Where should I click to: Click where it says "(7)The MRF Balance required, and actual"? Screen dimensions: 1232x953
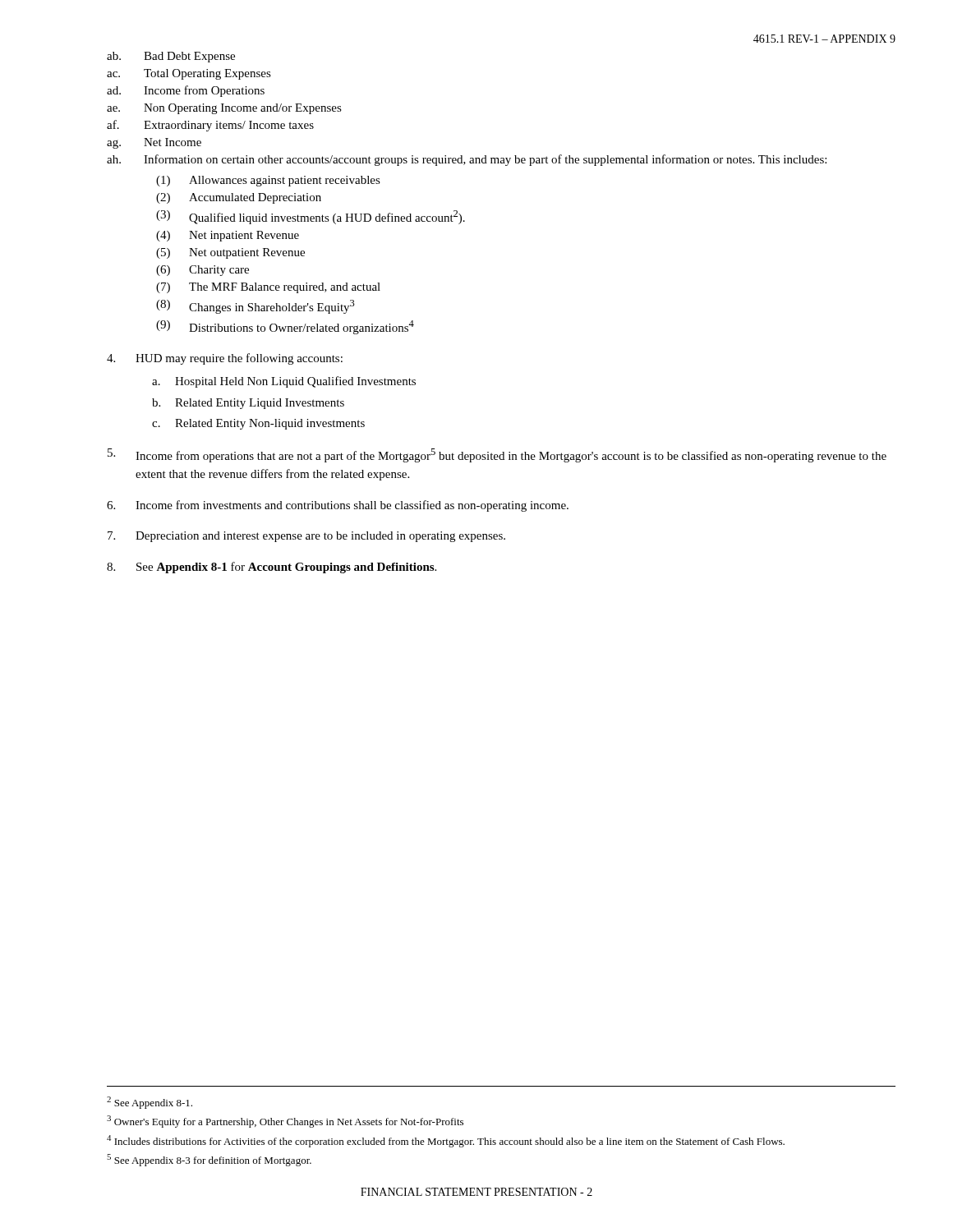click(268, 287)
